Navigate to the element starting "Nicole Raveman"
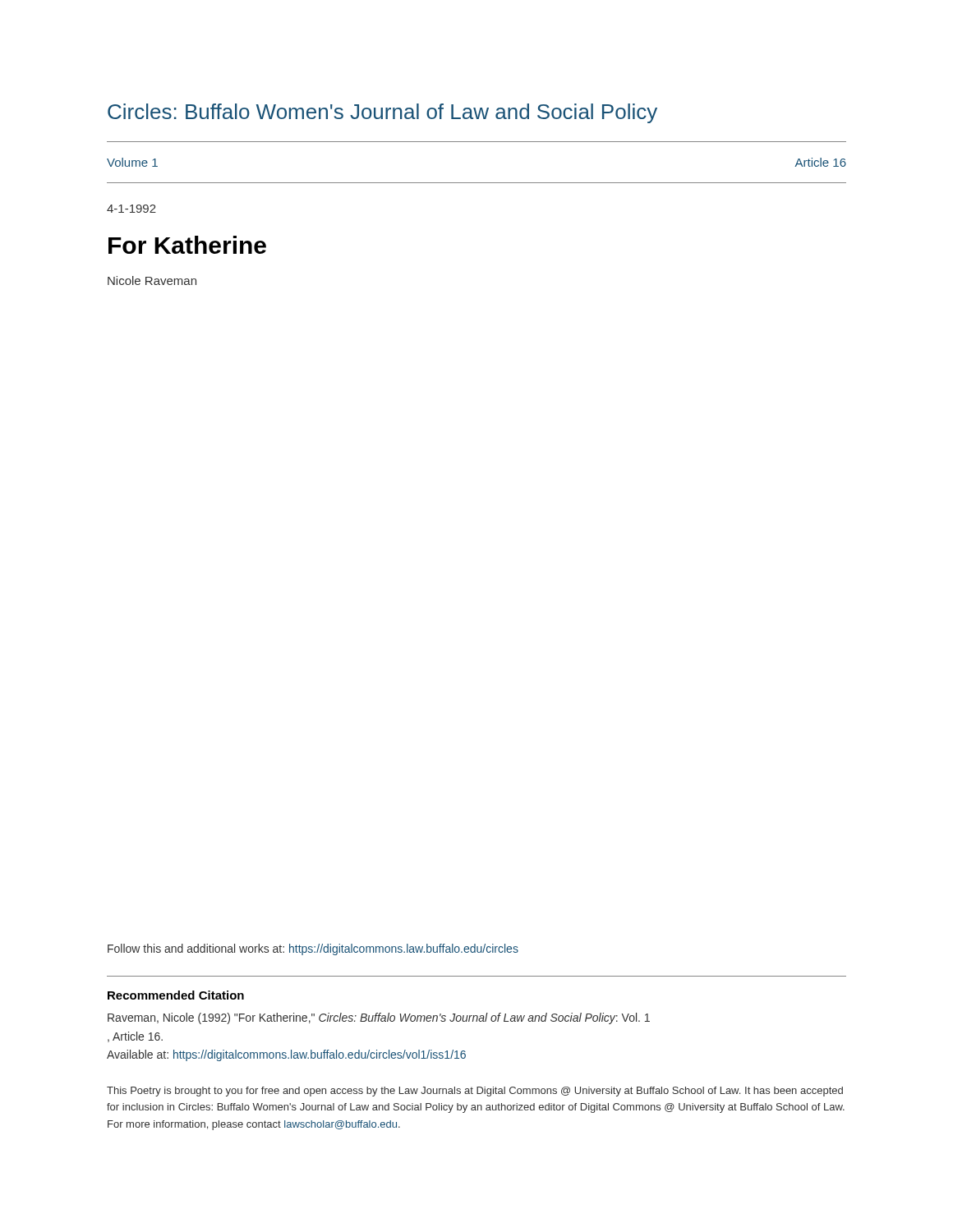 pyautogui.click(x=152, y=281)
